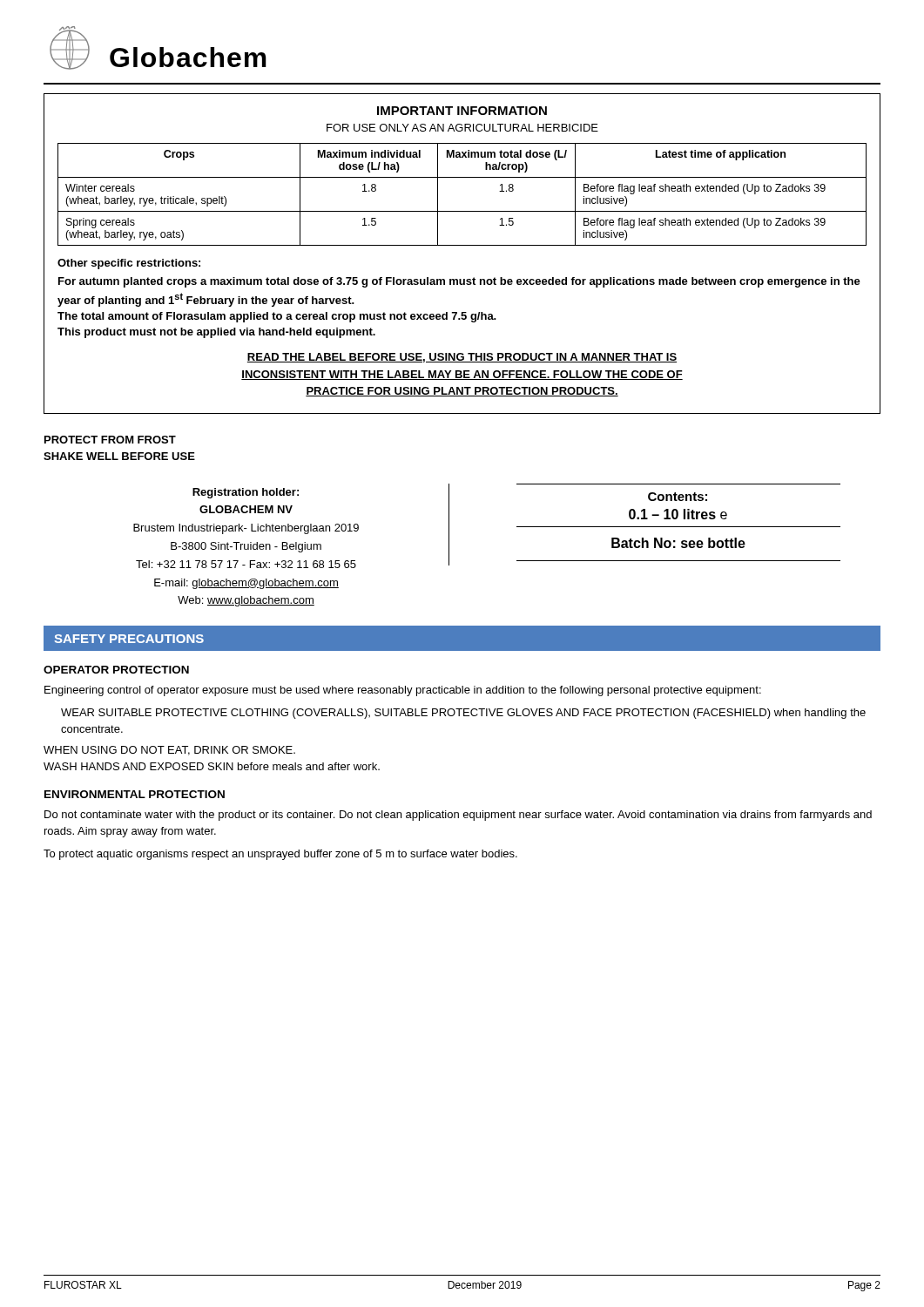
Task: Where is the passage that starts "Engineering control of operator exposure must"?
Action: (403, 690)
